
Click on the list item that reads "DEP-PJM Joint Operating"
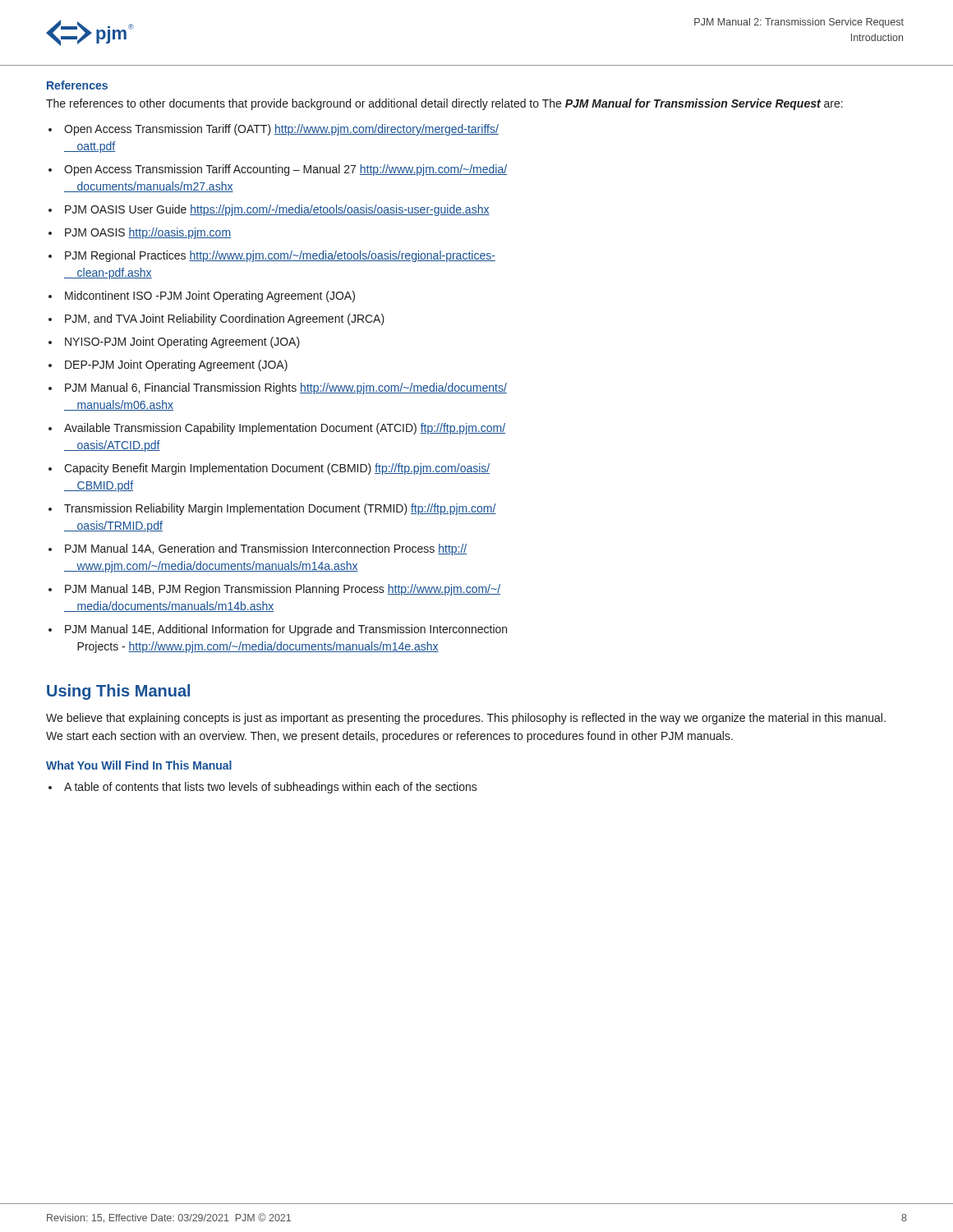click(176, 365)
